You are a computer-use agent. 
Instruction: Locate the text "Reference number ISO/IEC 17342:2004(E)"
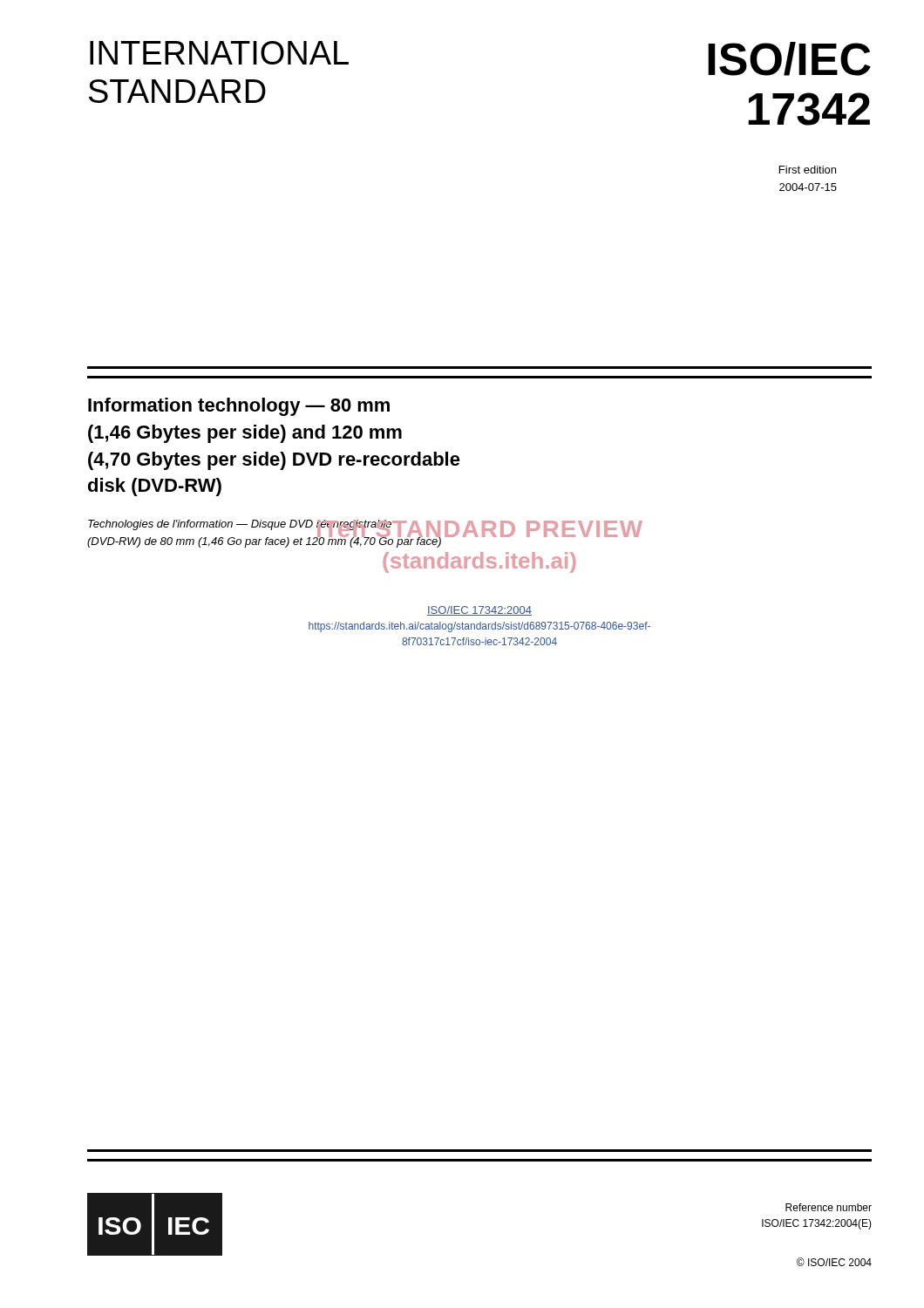[816, 1216]
